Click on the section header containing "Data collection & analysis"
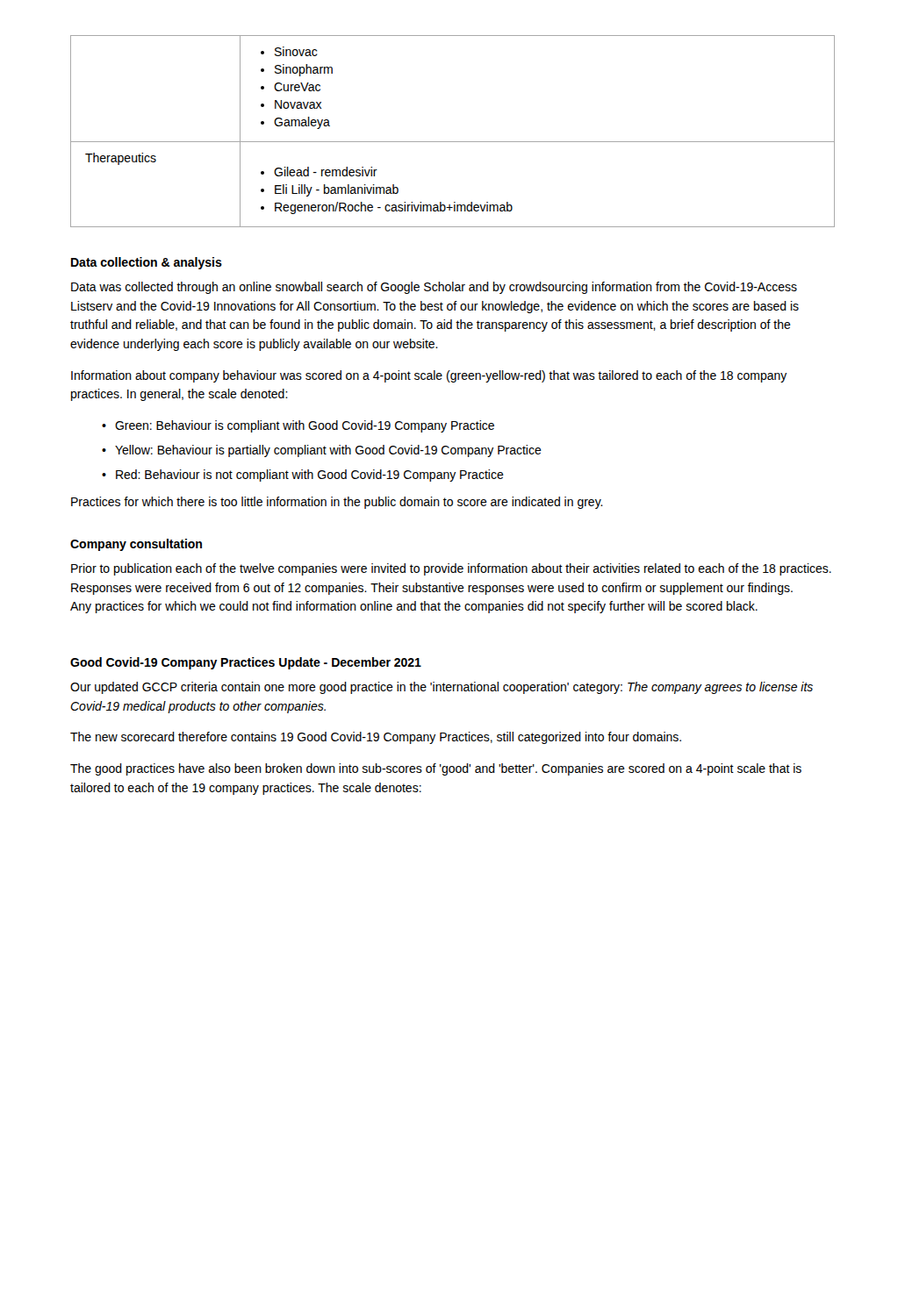Screen dimensions: 1316x905 tap(146, 262)
